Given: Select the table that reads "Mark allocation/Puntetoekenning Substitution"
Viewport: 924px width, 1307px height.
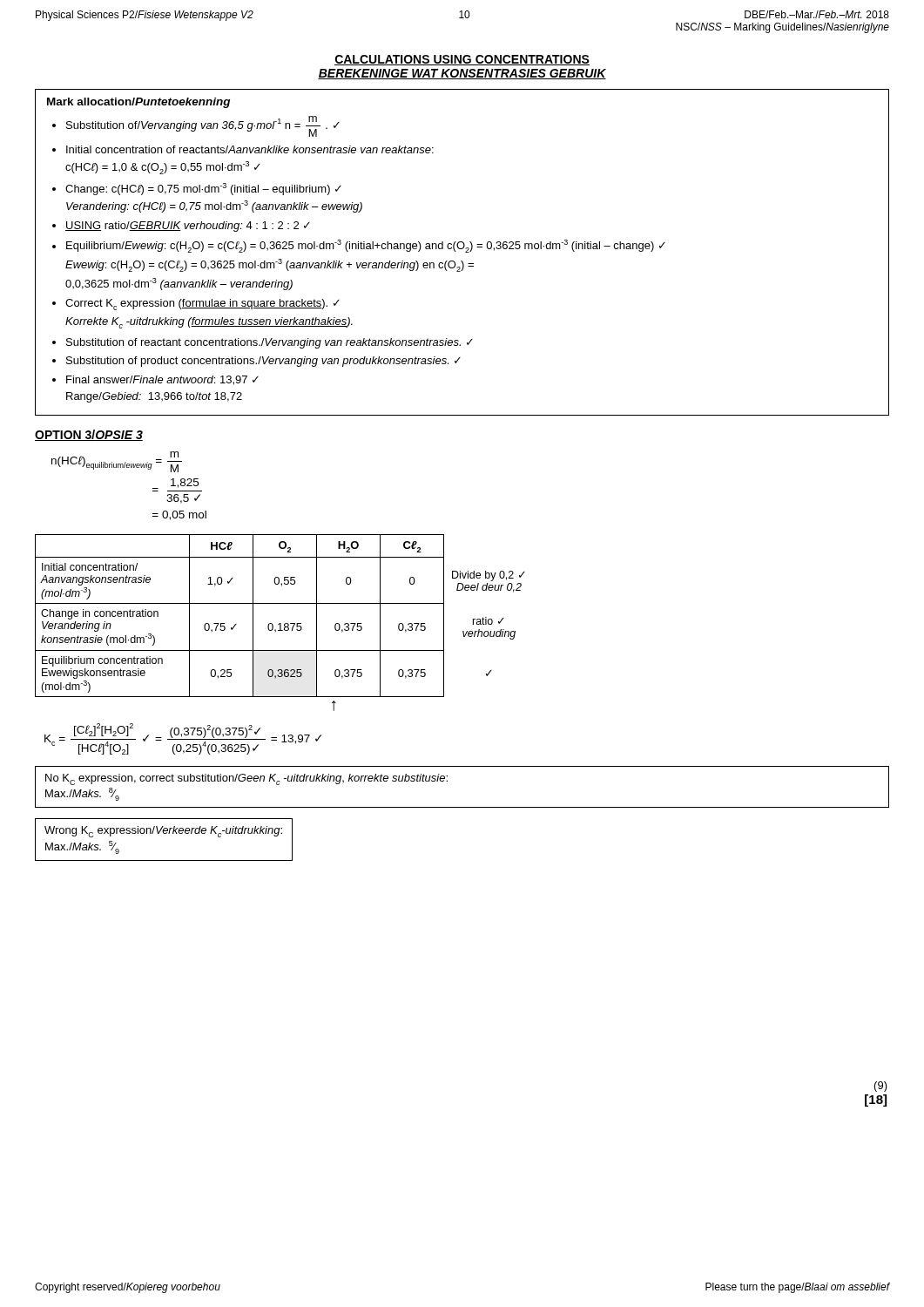Looking at the screenshot, I should point(462,252).
